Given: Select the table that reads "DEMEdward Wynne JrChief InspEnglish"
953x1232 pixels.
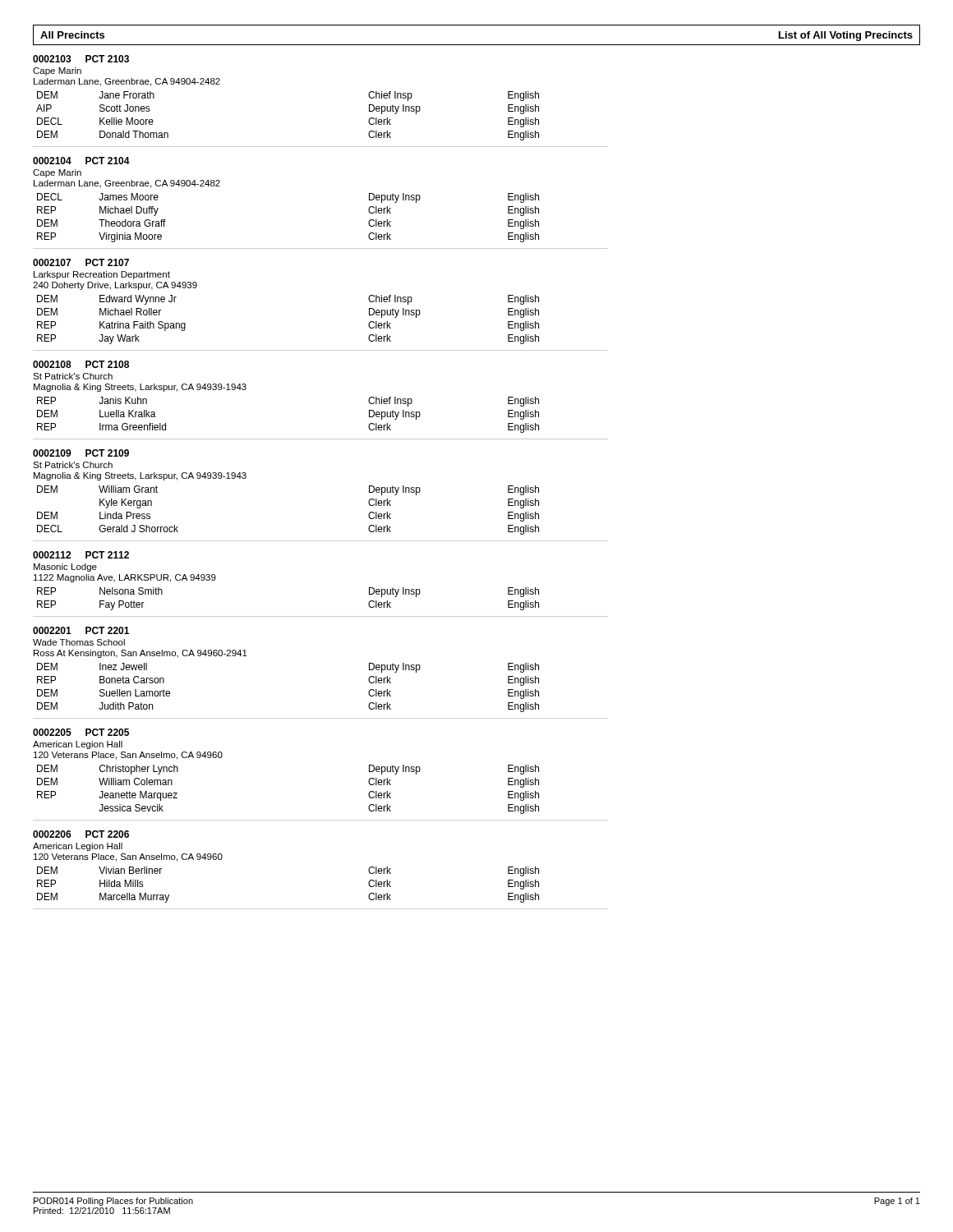Looking at the screenshot, I should 320,319.
